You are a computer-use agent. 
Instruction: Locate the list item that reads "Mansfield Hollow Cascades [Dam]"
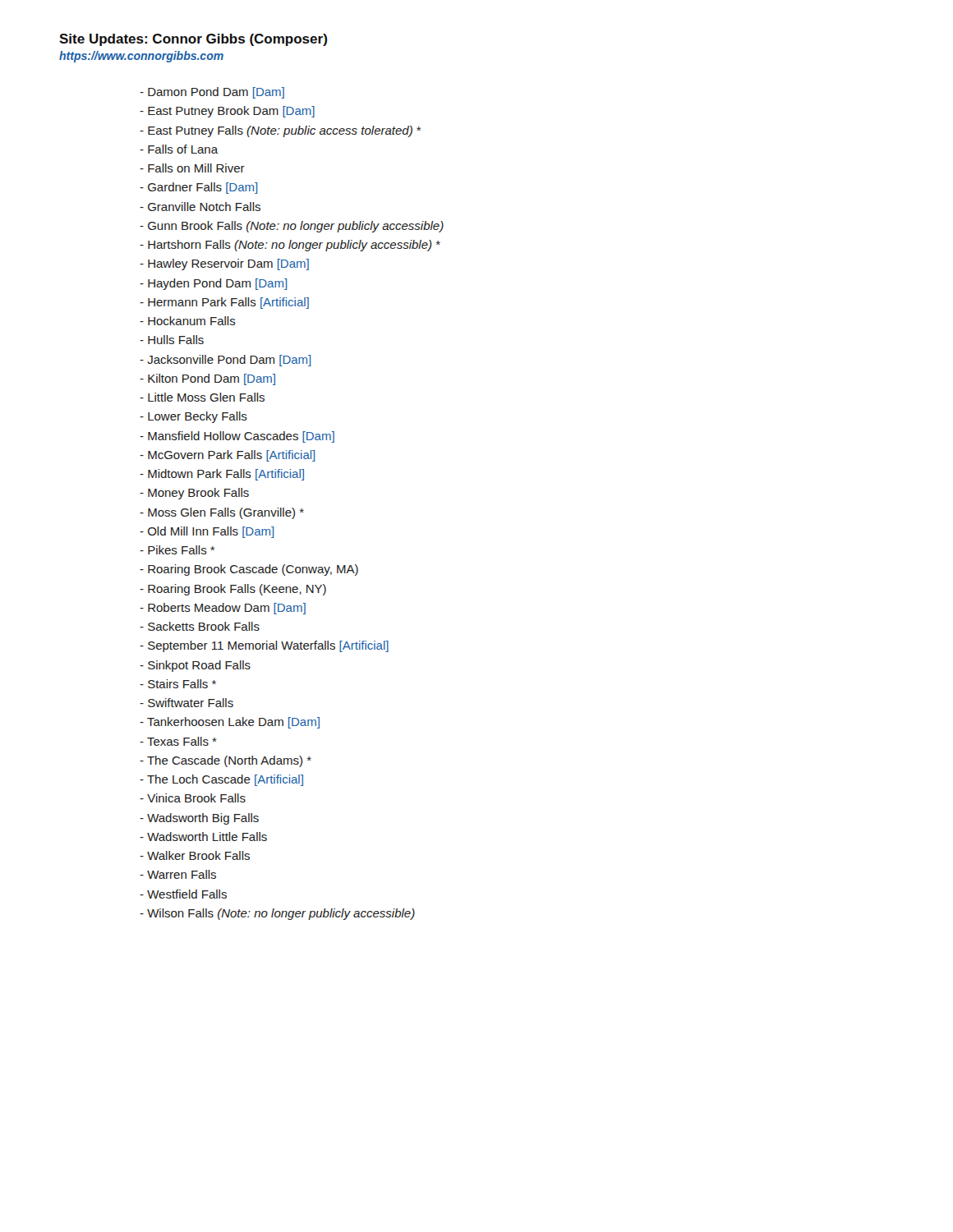coord(237,435)
